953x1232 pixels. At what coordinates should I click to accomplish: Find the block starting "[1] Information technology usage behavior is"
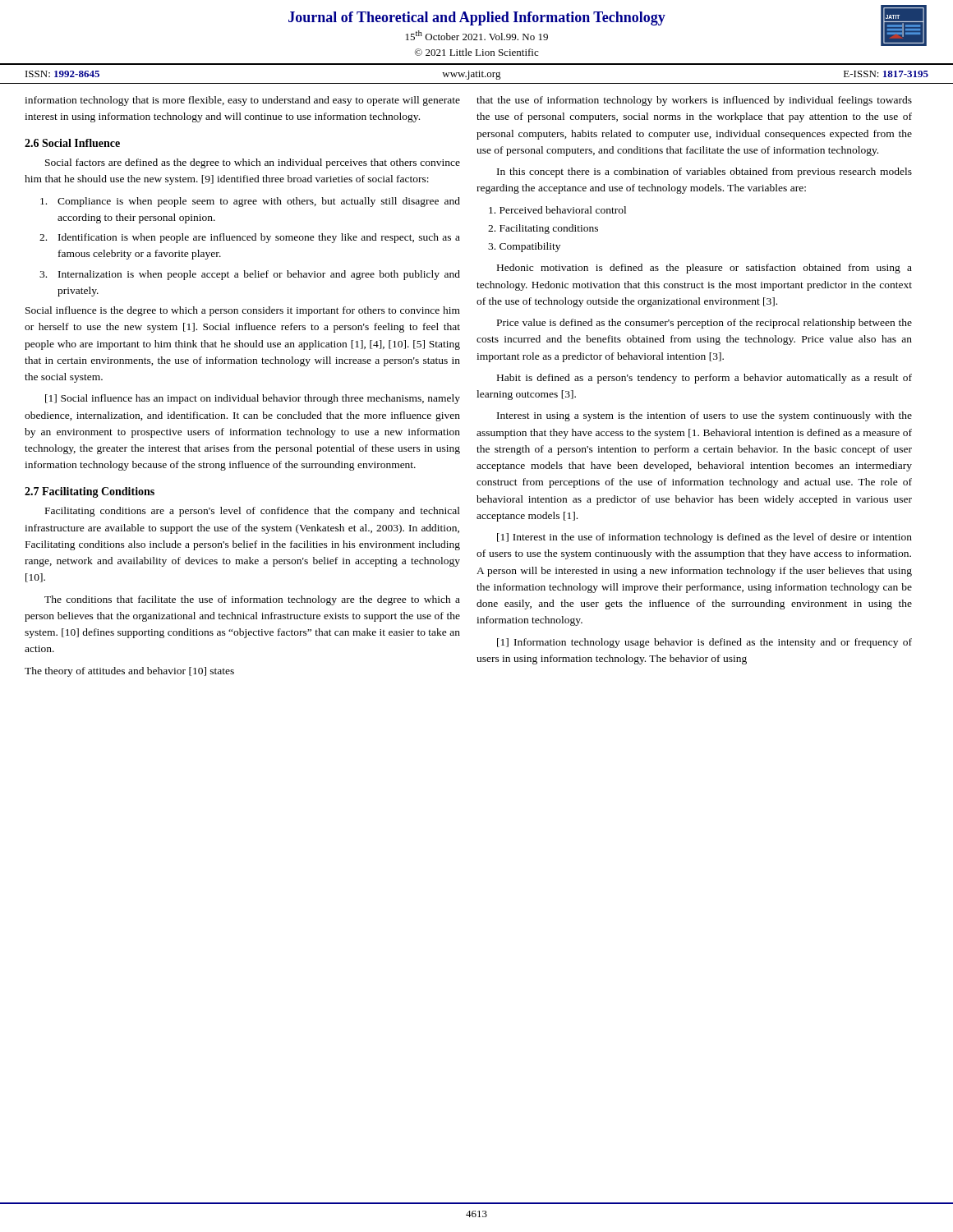pyautogui.click(x=694, y=650)
